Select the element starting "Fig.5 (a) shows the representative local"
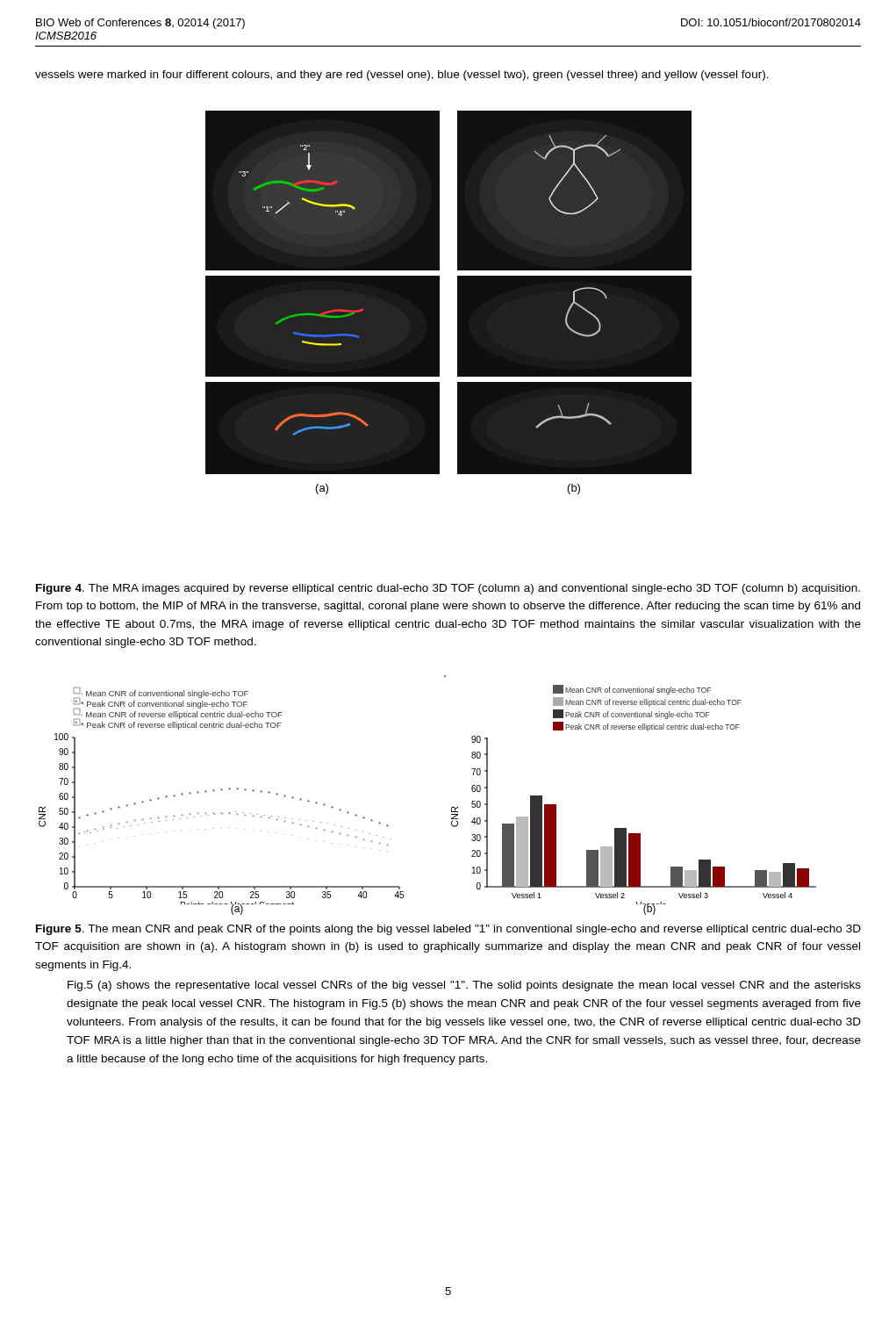Screen dimensions: 1317x896 (464, 1022)
